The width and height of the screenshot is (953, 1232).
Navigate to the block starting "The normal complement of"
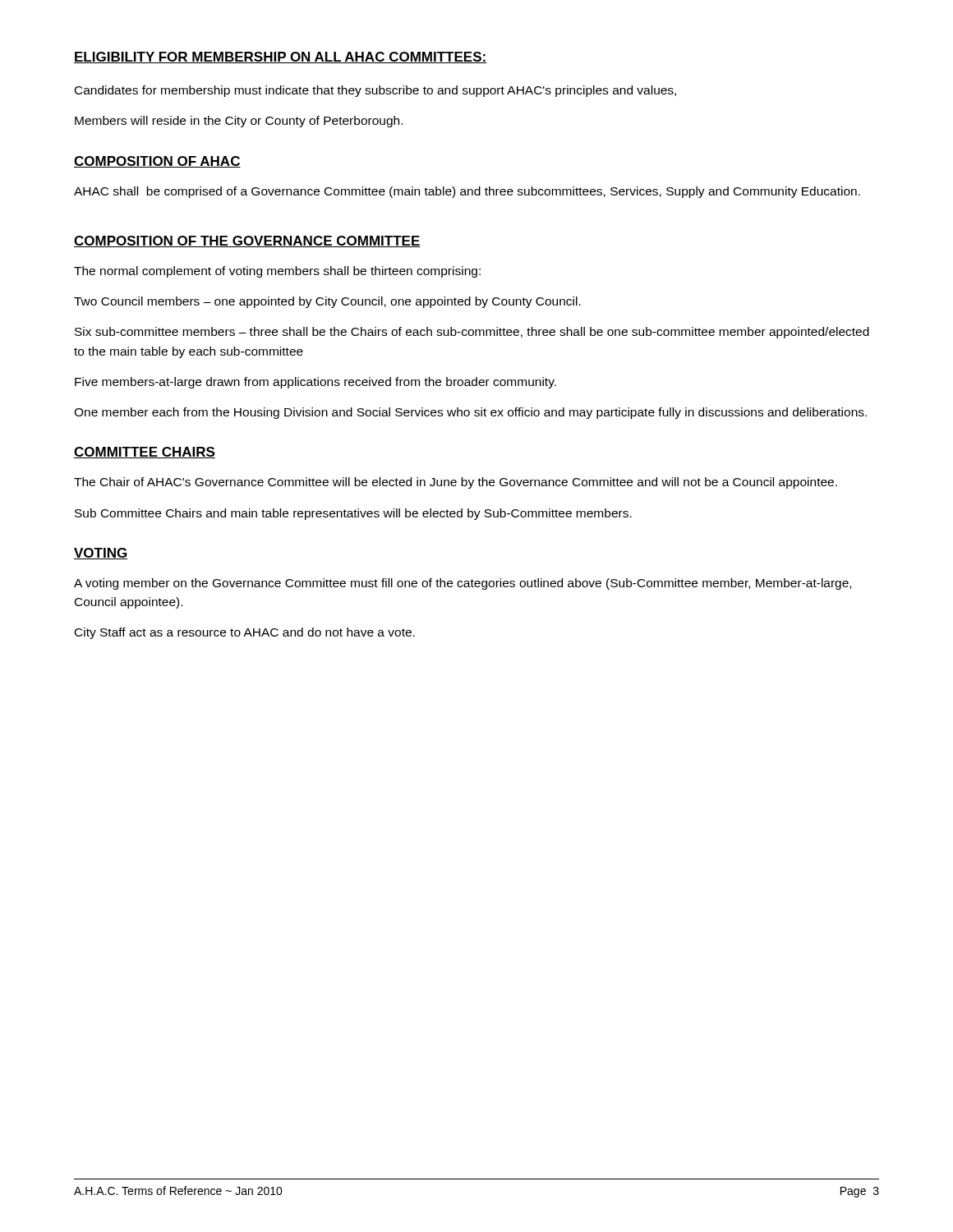278,270
